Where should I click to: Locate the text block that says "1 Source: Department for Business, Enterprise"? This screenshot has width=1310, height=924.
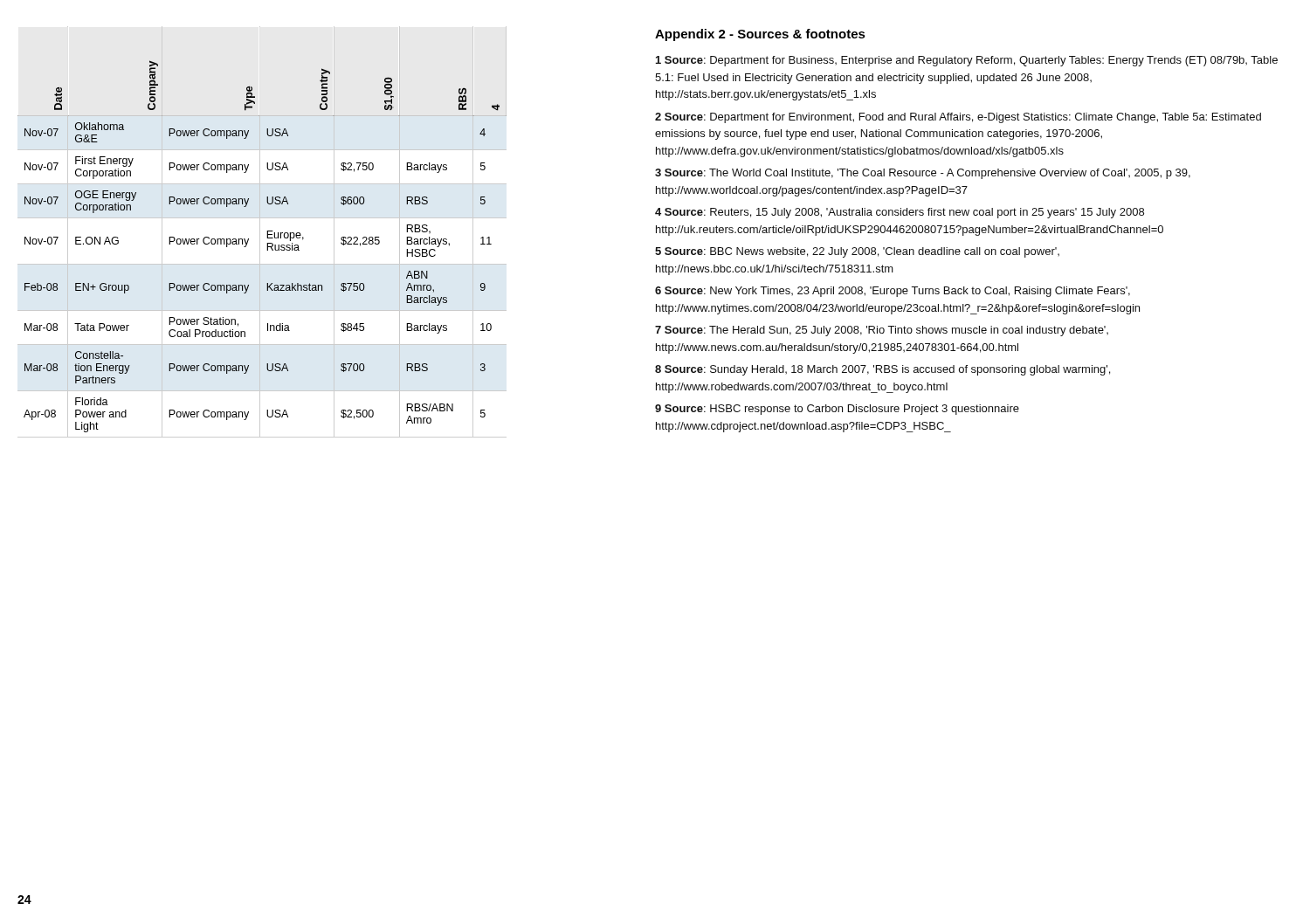point(967,77)
